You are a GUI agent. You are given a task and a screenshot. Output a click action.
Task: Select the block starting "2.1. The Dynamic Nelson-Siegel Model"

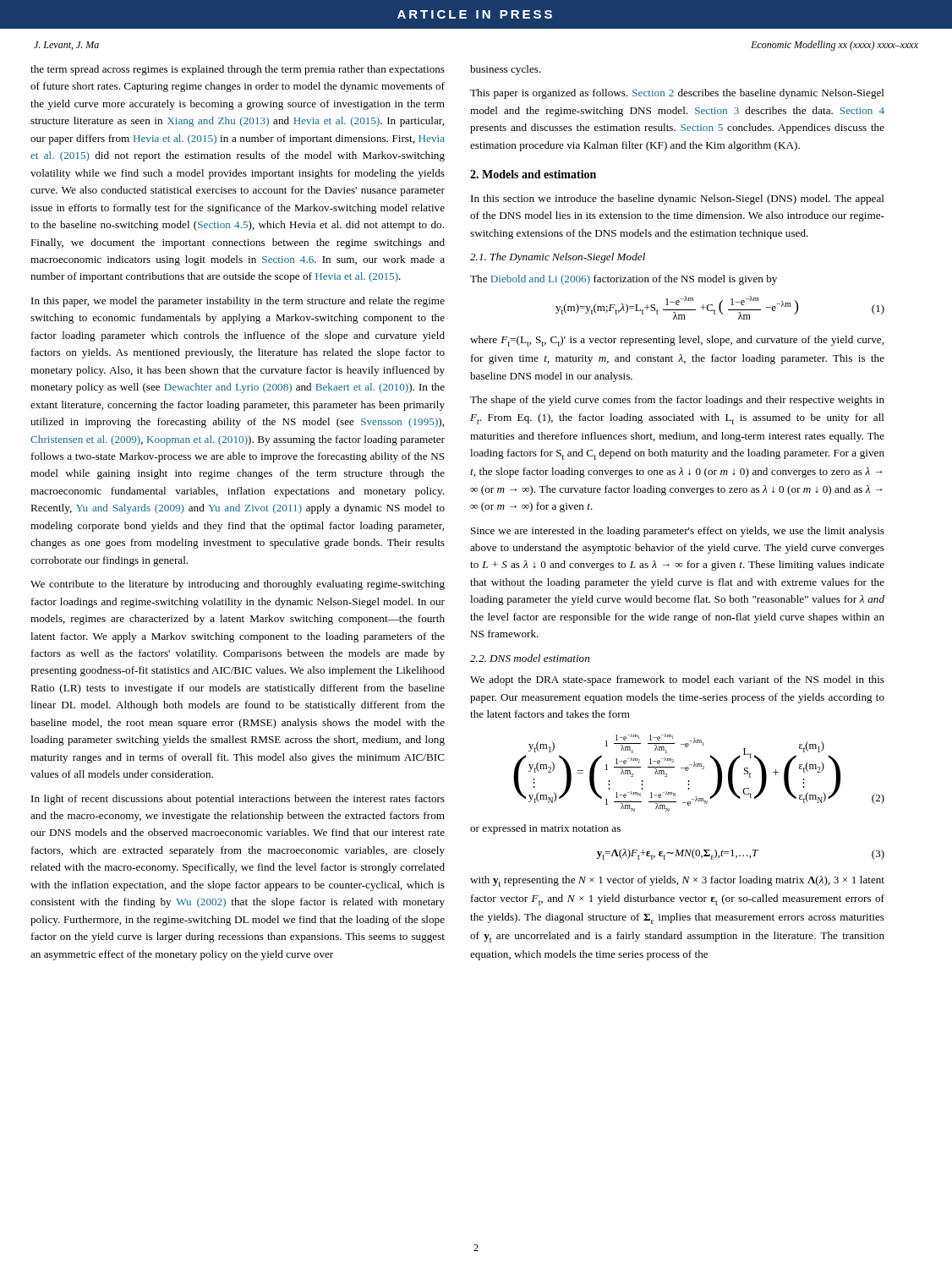pyautogui.click(x=558, y=257)
